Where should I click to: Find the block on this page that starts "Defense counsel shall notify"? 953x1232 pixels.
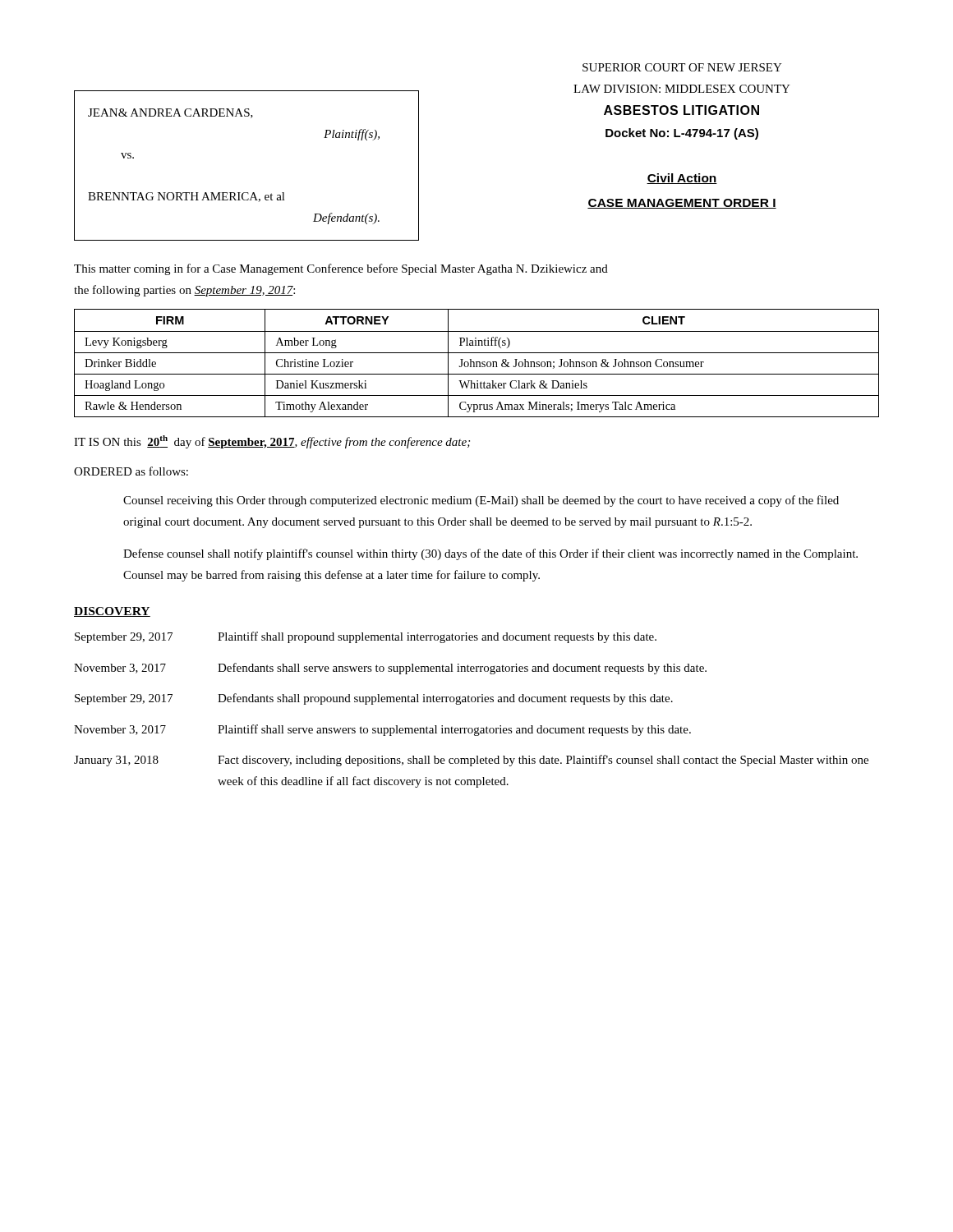click(491, 564)
